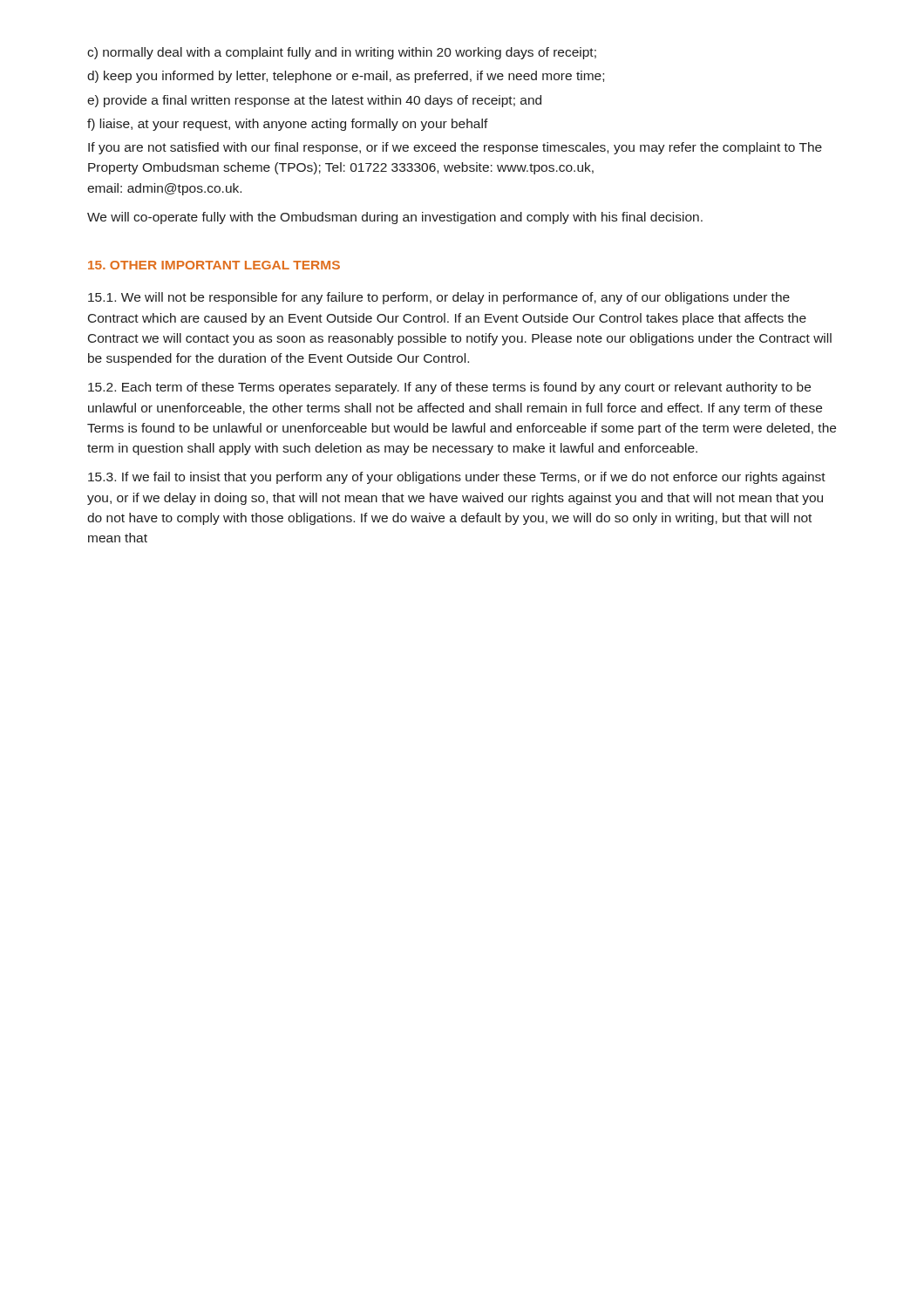Locate the block starting "1. We will"

[460, 328]
